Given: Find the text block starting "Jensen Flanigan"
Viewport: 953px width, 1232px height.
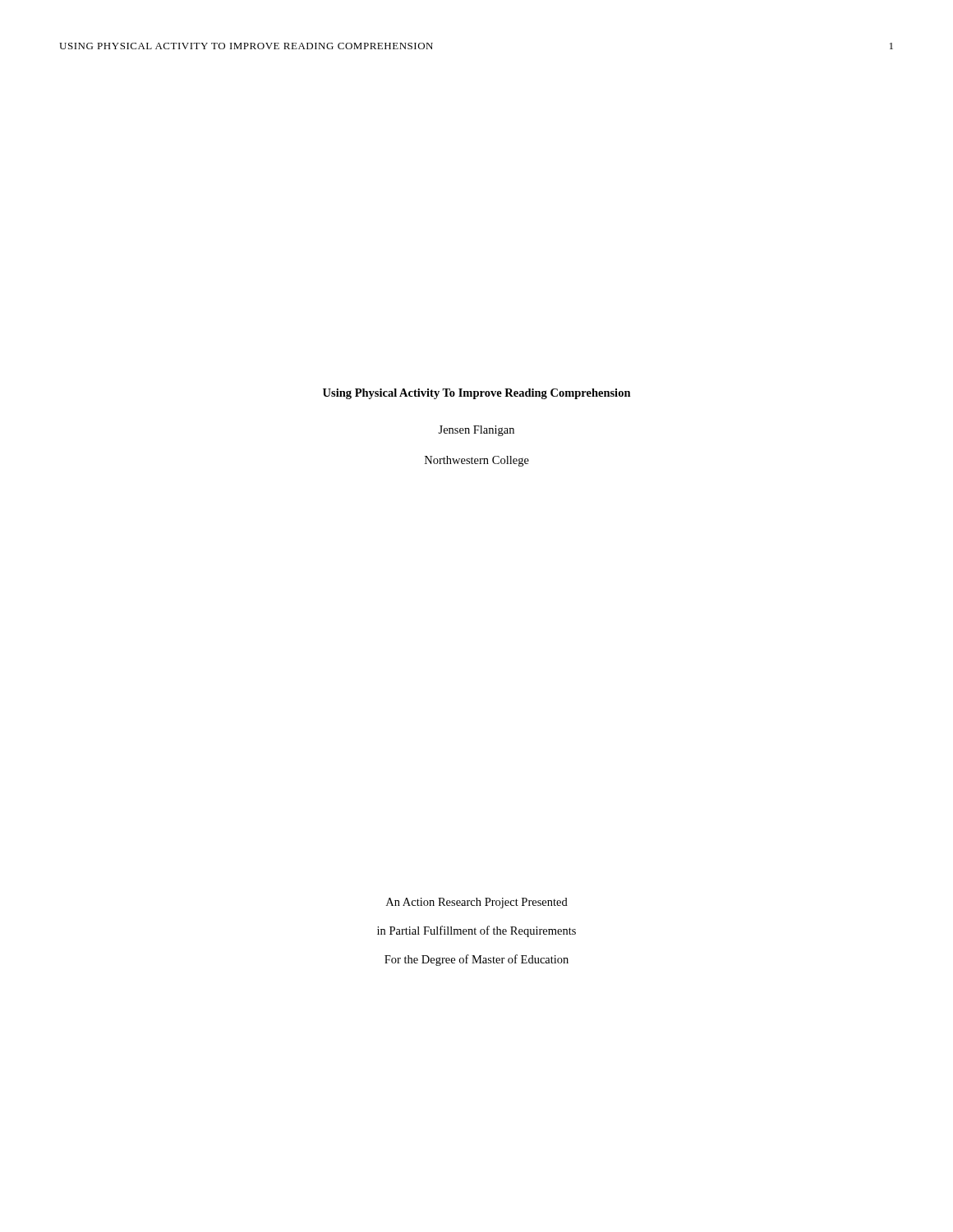Looking at the screenshot, I should (476, 430).
